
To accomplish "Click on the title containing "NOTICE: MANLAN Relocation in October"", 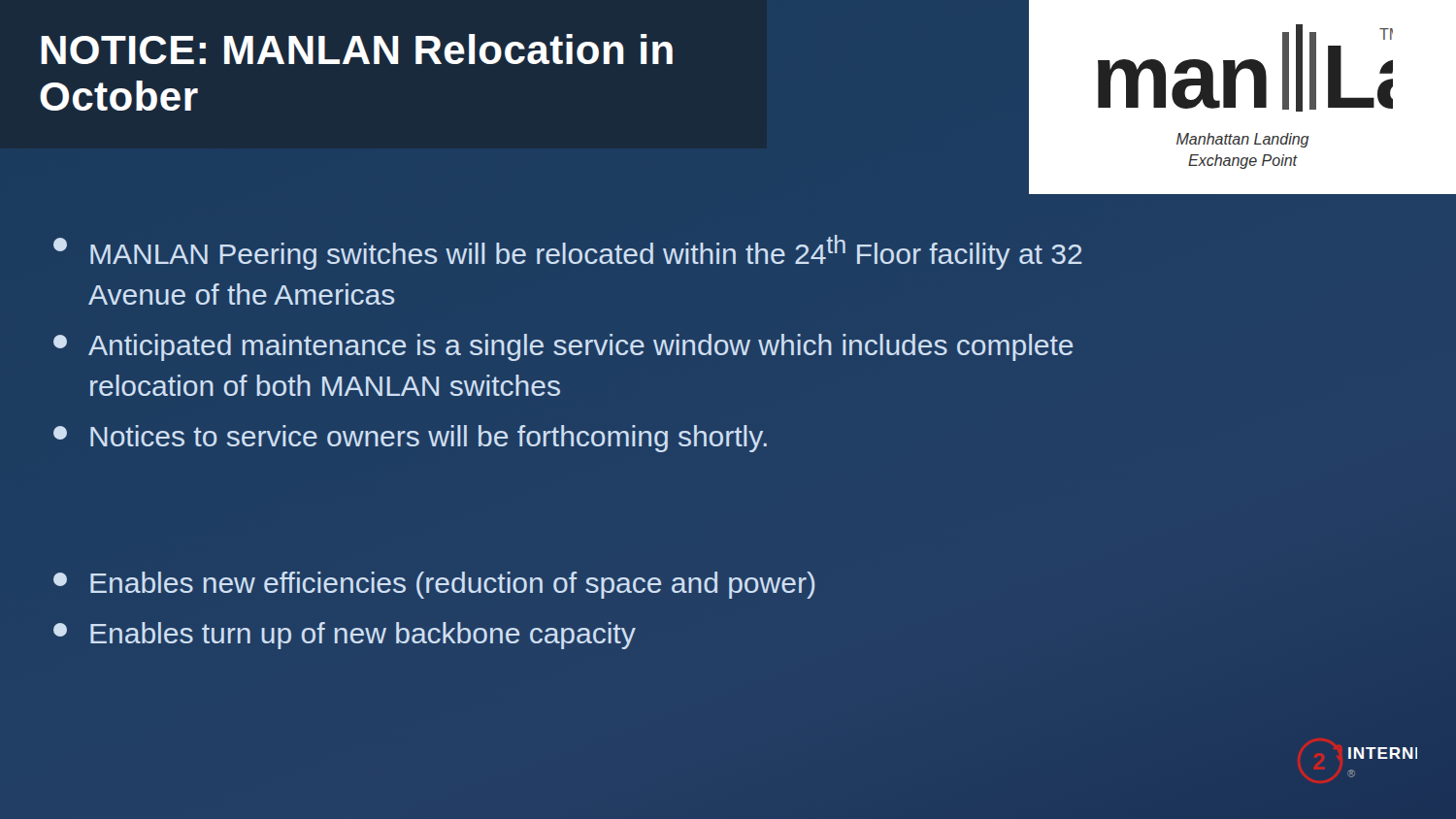I will (x=357, y=73).
